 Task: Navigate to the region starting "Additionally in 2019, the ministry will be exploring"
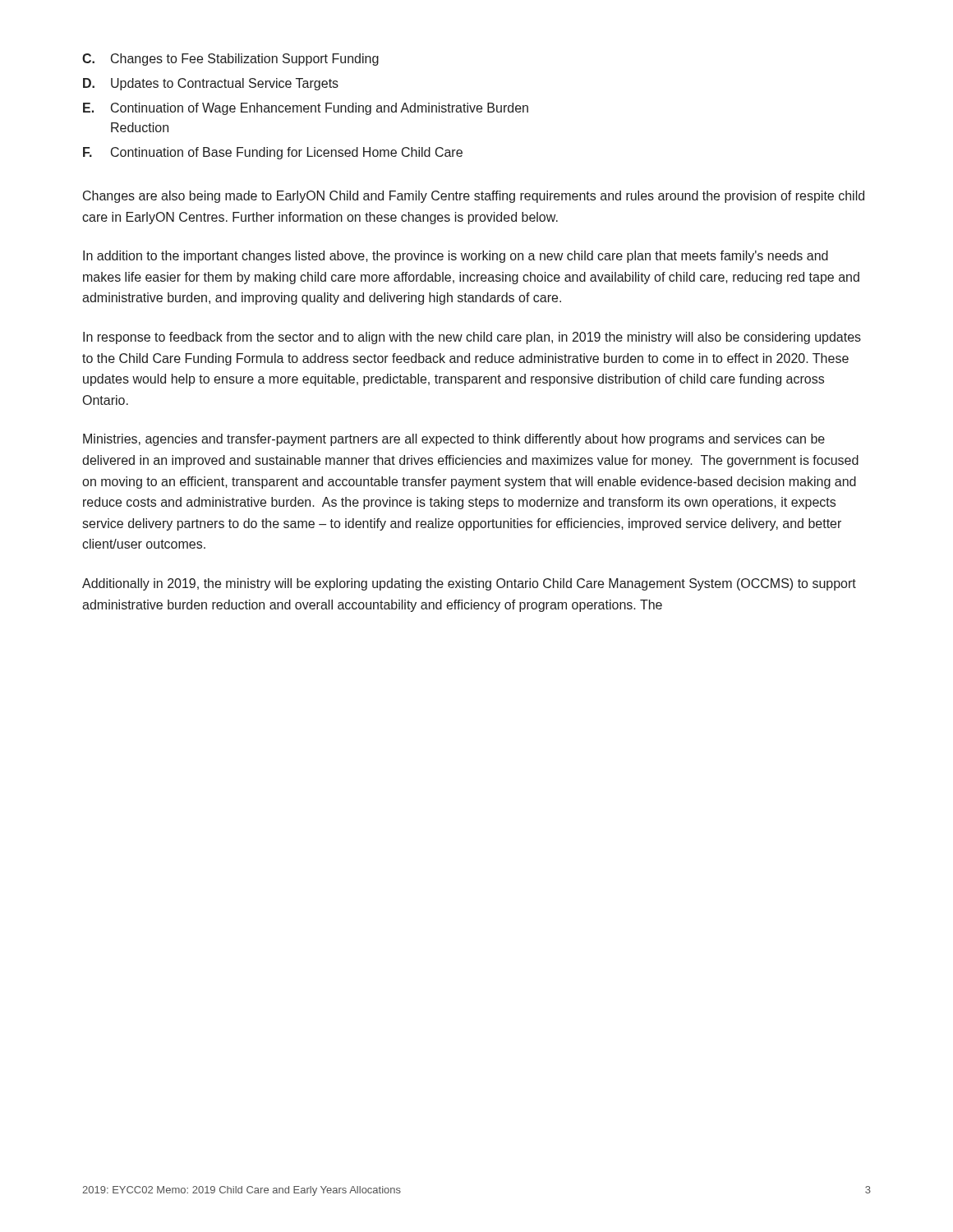[469, 594]
